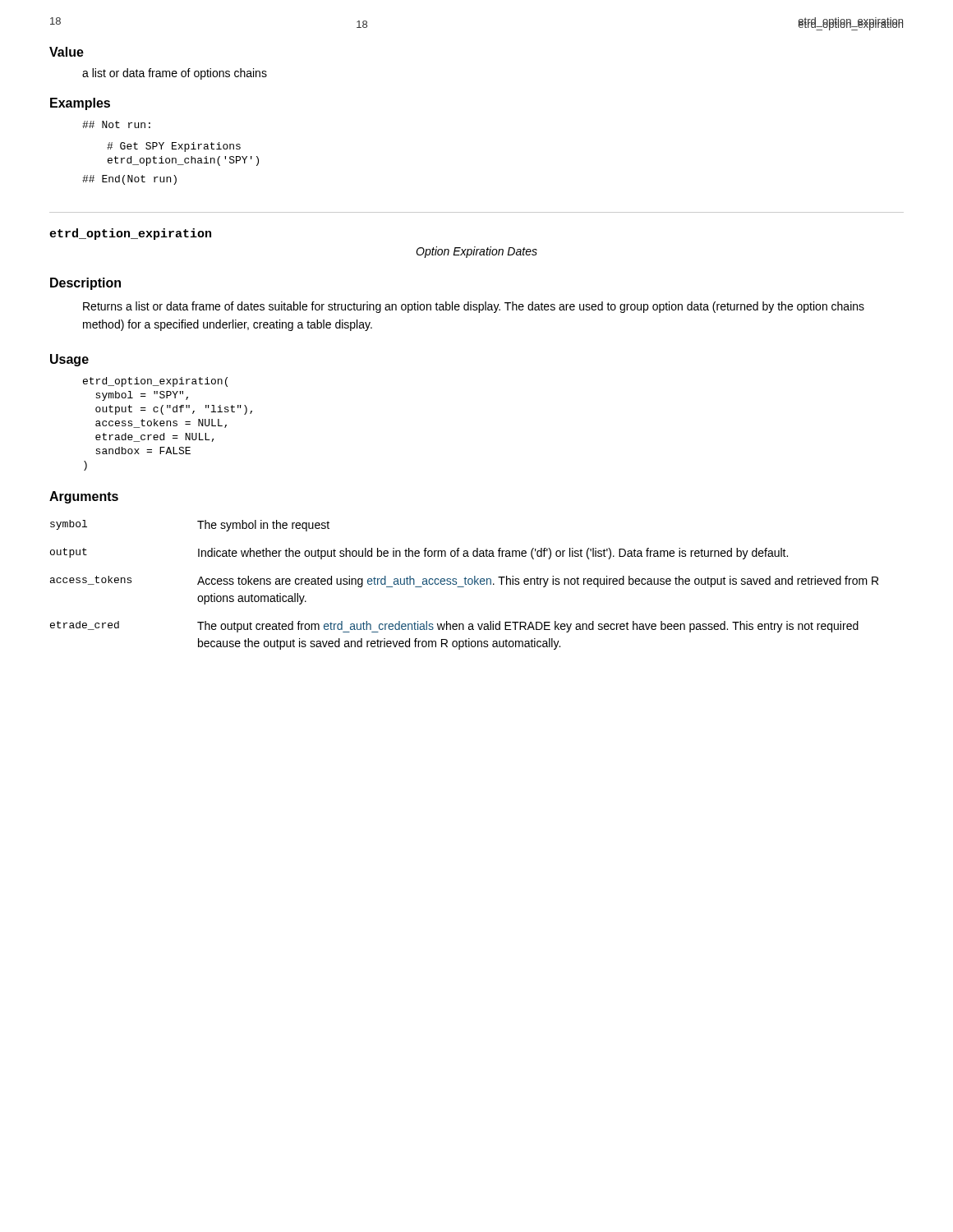Select the text block that reads "Returns a list"

point(473,316)
